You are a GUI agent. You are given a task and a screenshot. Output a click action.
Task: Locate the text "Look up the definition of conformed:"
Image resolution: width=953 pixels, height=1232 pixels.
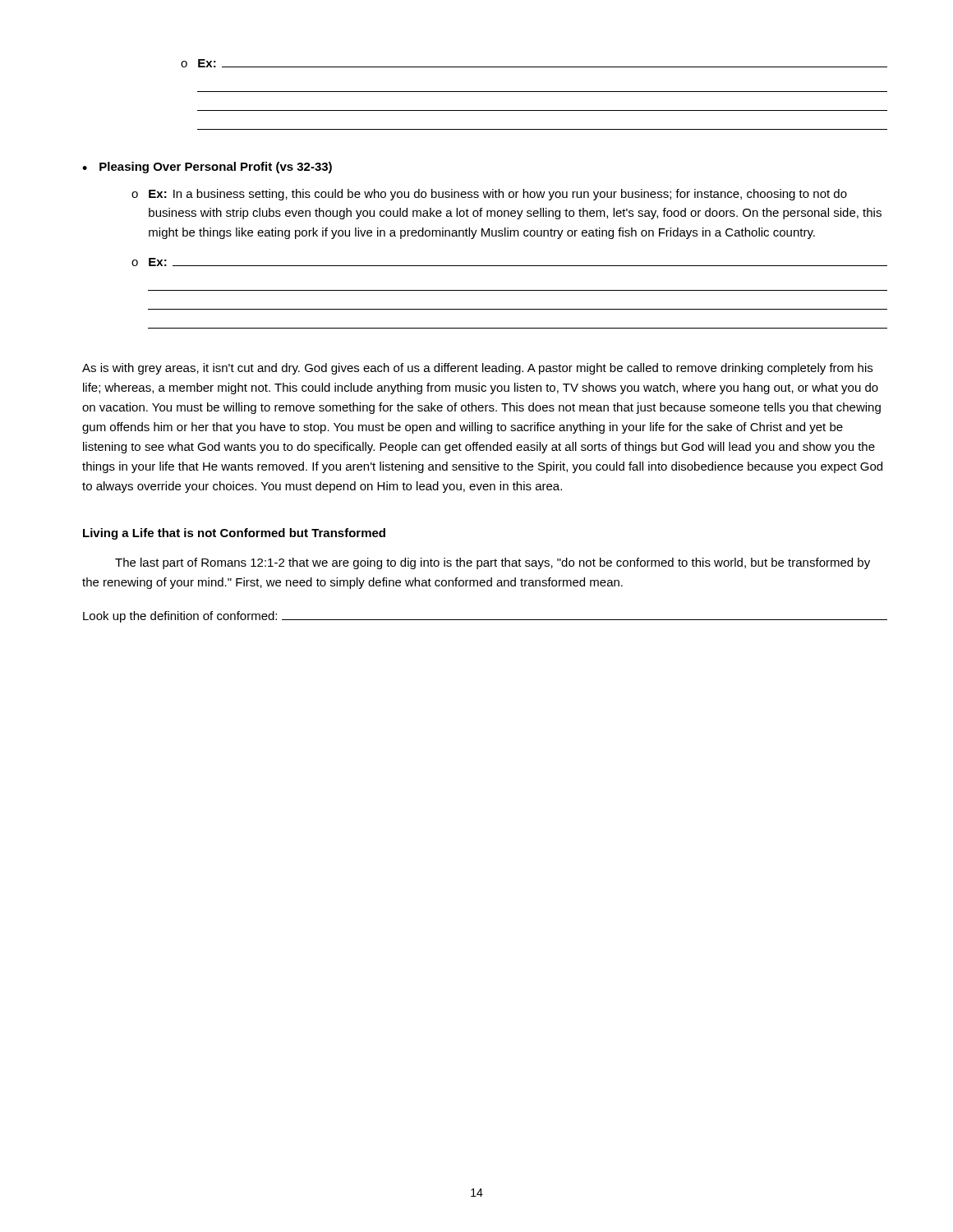(x=485, y=615)
